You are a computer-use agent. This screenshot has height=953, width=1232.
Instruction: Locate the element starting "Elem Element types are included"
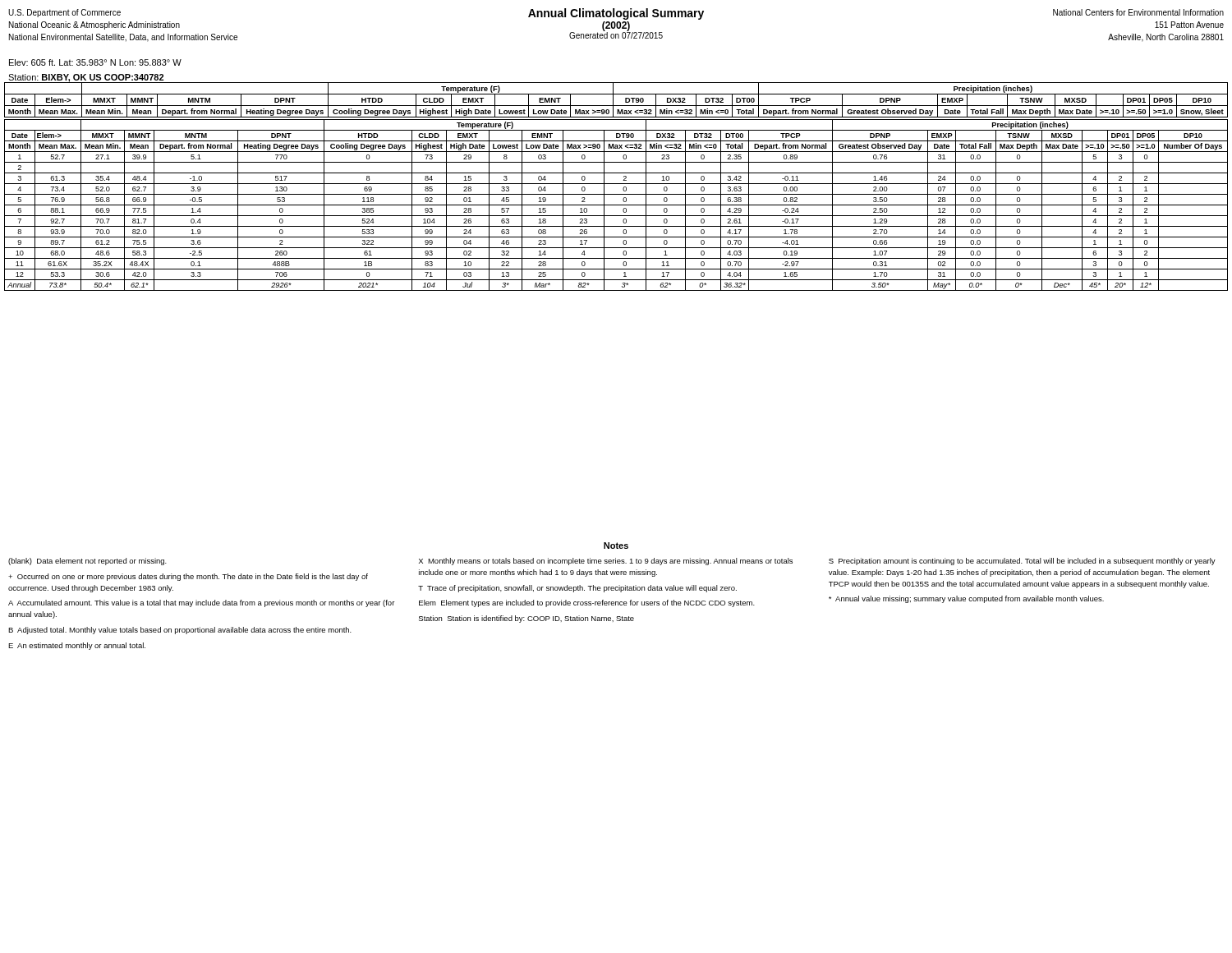(x=587, y=603)
